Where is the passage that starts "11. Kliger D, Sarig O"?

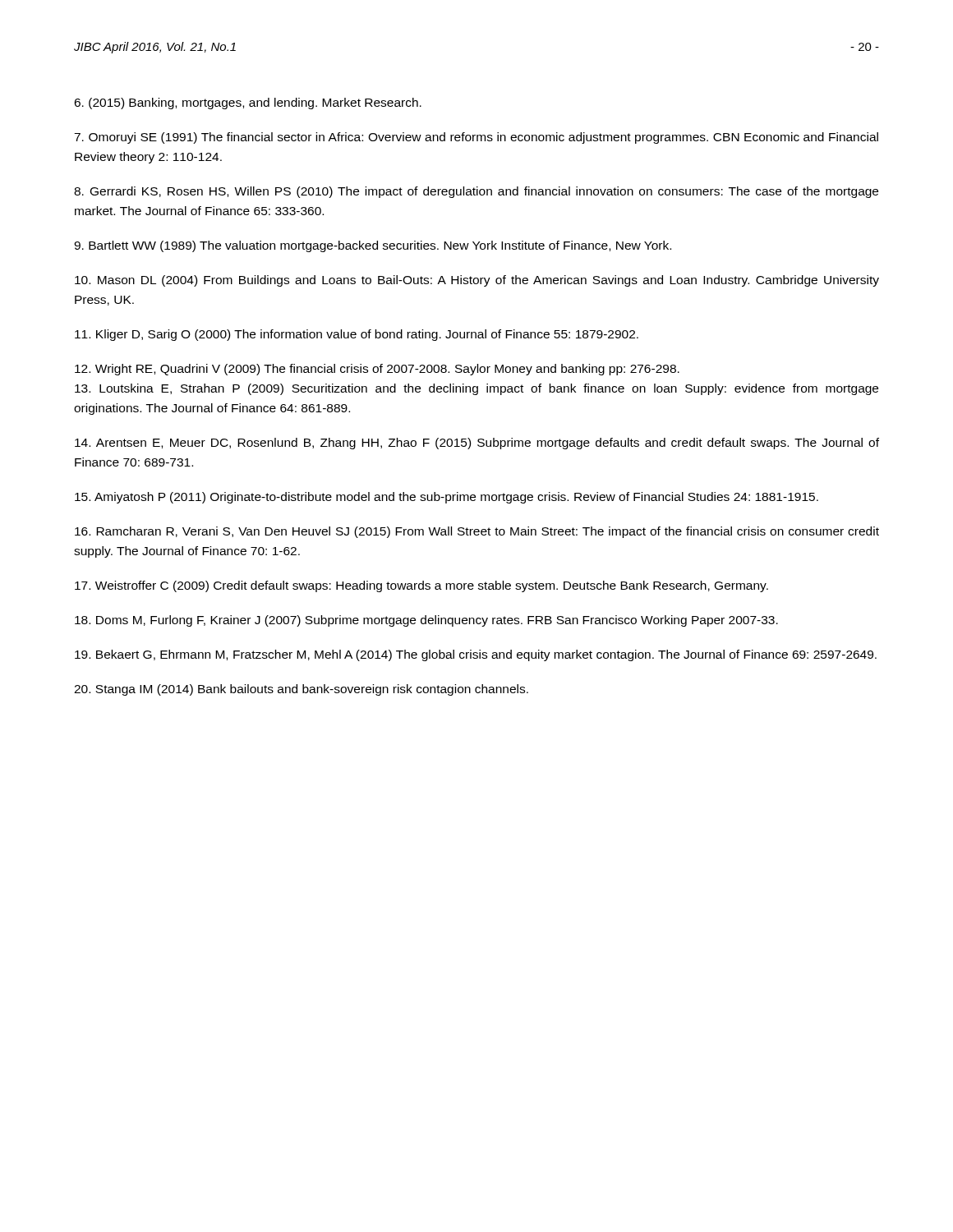click(x=357, y=334)
